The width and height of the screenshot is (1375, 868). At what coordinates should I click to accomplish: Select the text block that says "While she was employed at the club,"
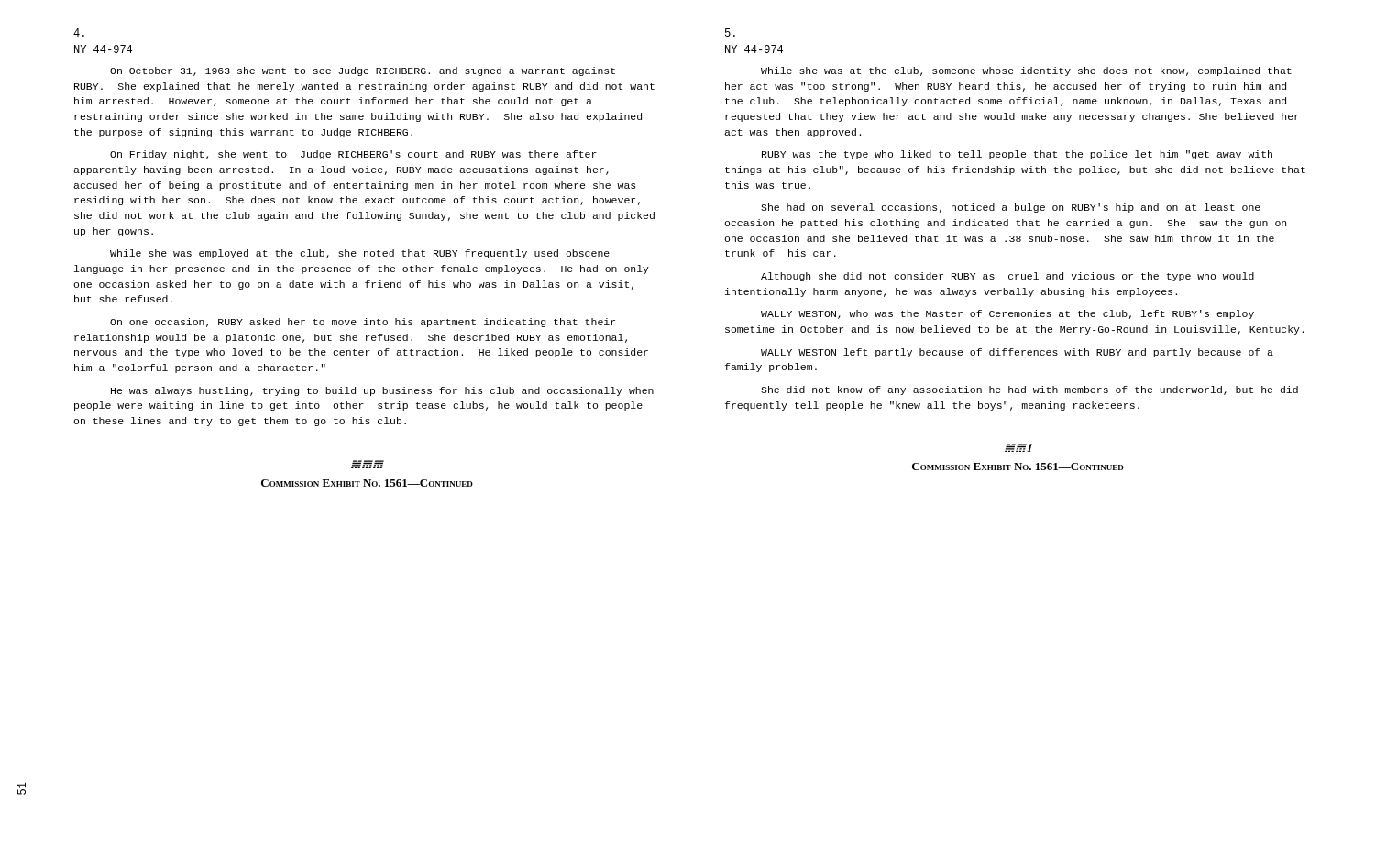[x=367, y=277]
